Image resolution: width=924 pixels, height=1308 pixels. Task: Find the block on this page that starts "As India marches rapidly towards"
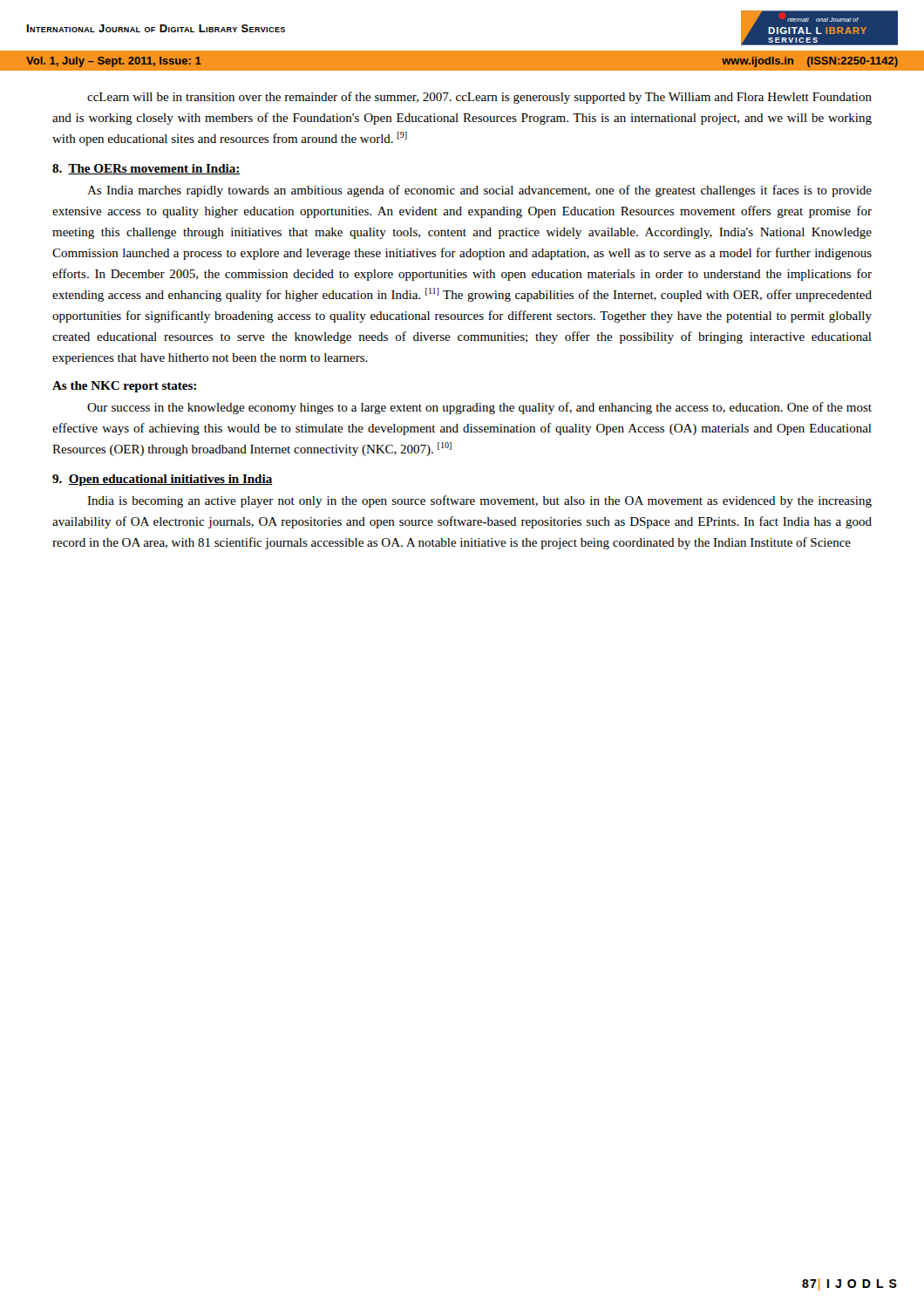(462, 274)
